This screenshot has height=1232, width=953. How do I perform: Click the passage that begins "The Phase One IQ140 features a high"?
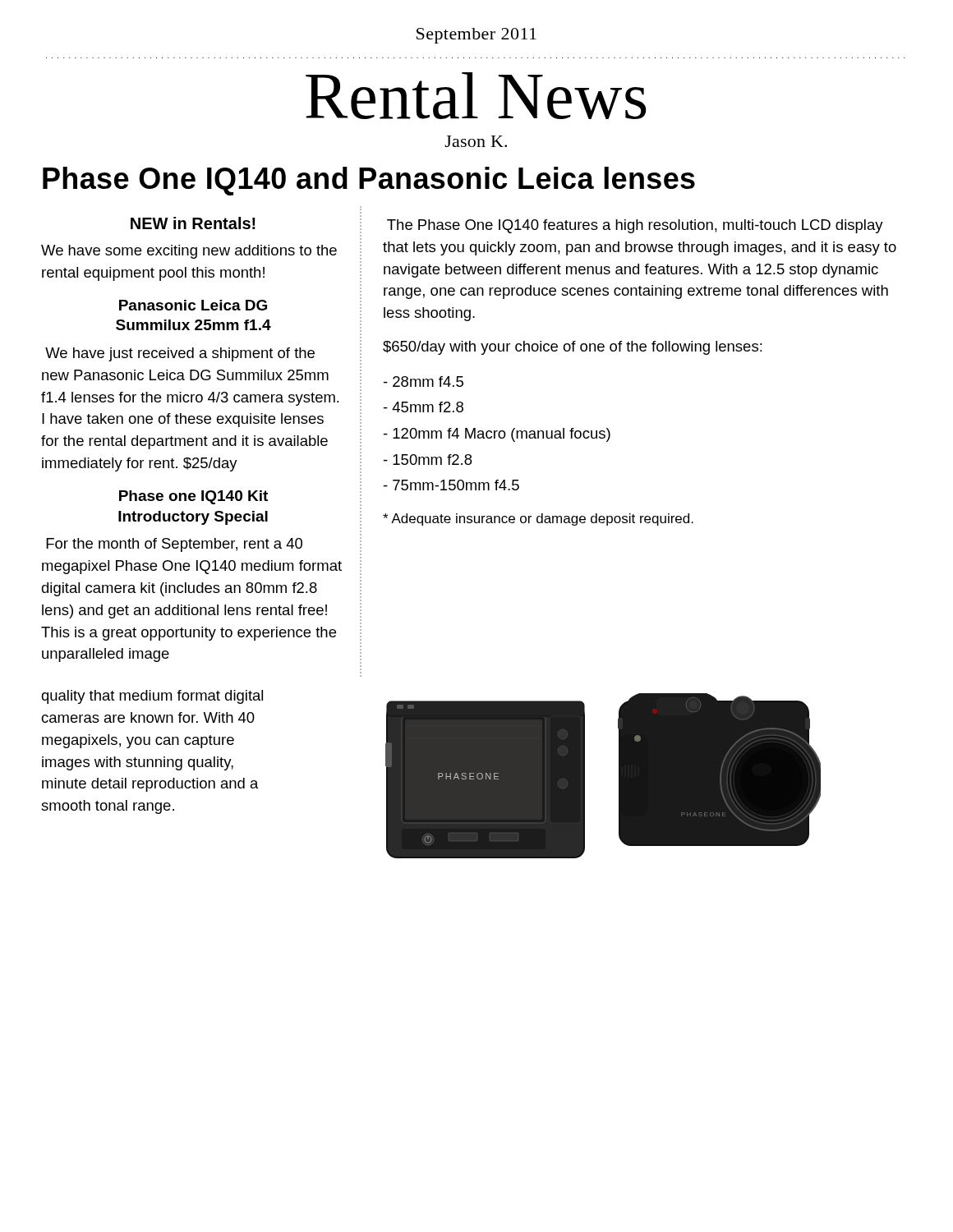pos(640,269)
